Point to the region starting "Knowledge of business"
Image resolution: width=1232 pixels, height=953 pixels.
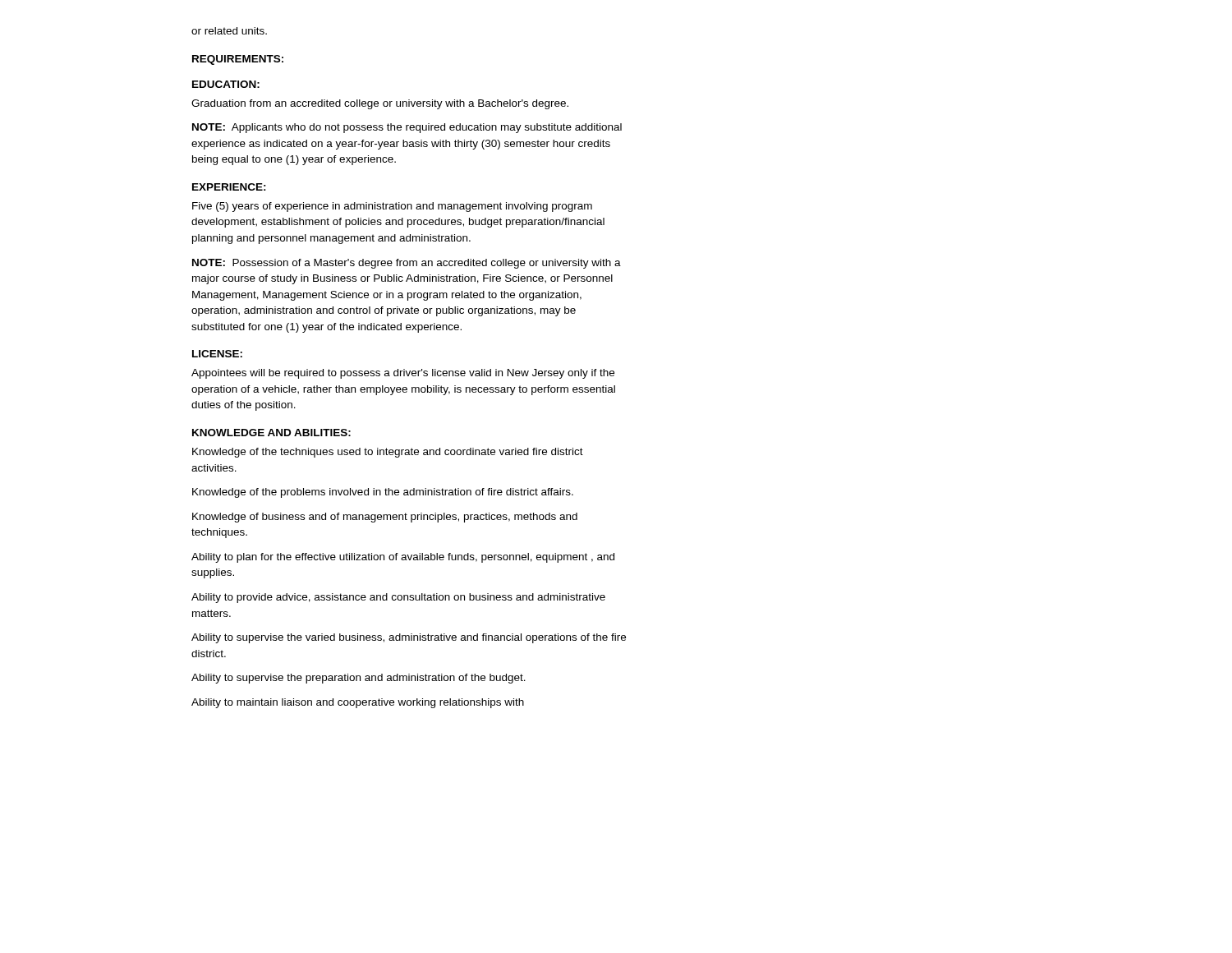point(385,524)
